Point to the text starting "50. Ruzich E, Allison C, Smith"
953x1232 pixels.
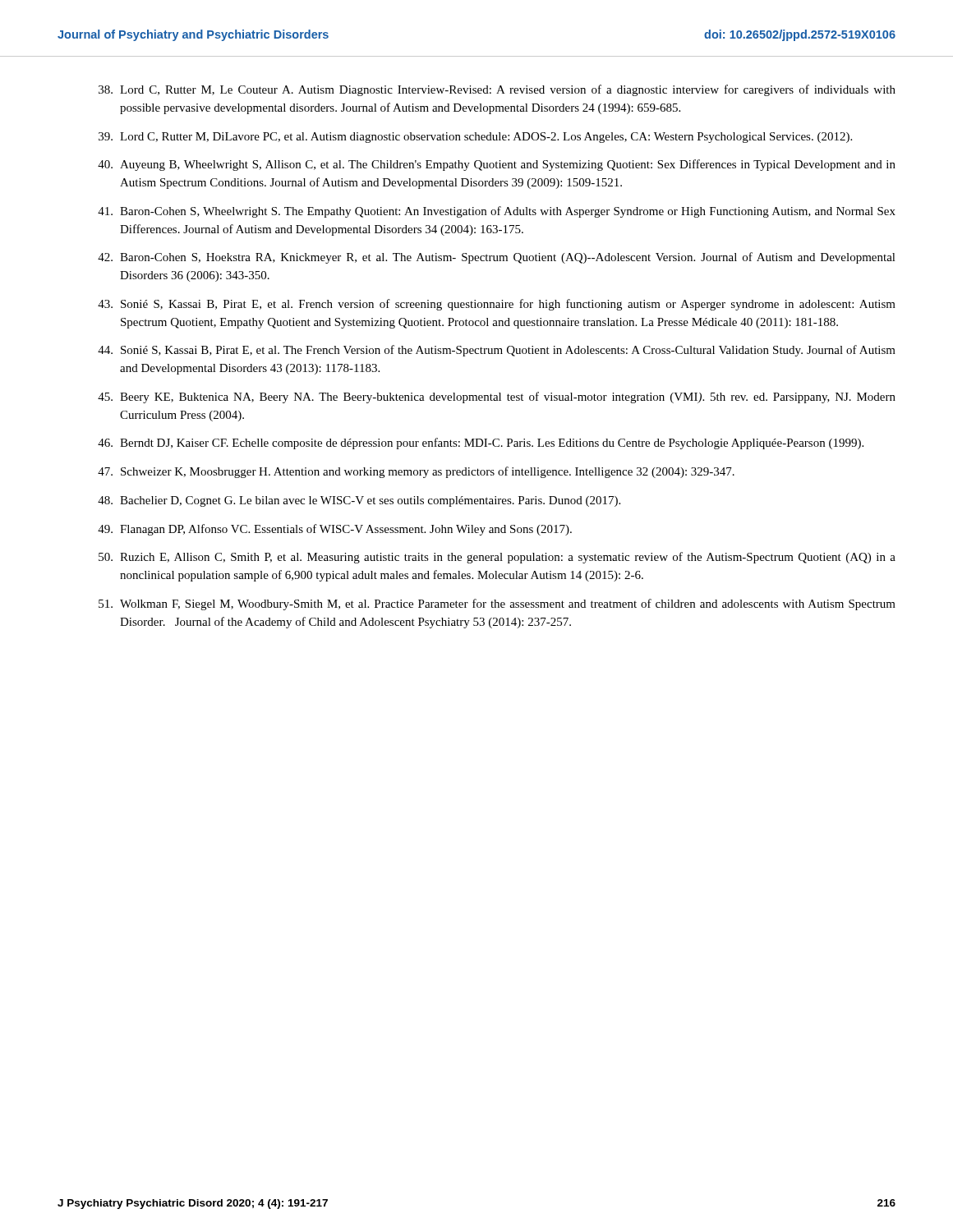(x=489, y=567)
